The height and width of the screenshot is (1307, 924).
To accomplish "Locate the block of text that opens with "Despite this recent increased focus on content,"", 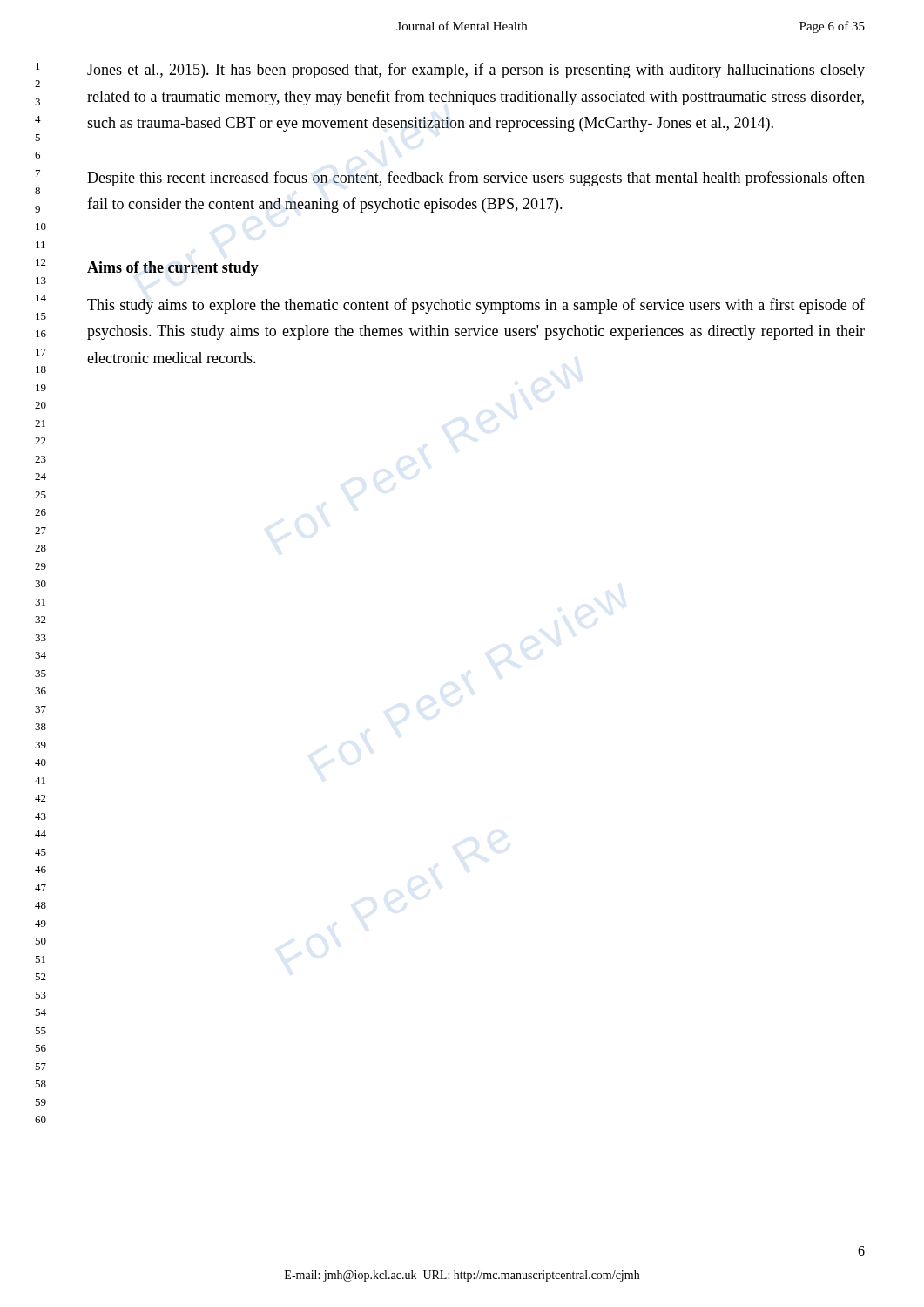I will click(x=476, y=191).
